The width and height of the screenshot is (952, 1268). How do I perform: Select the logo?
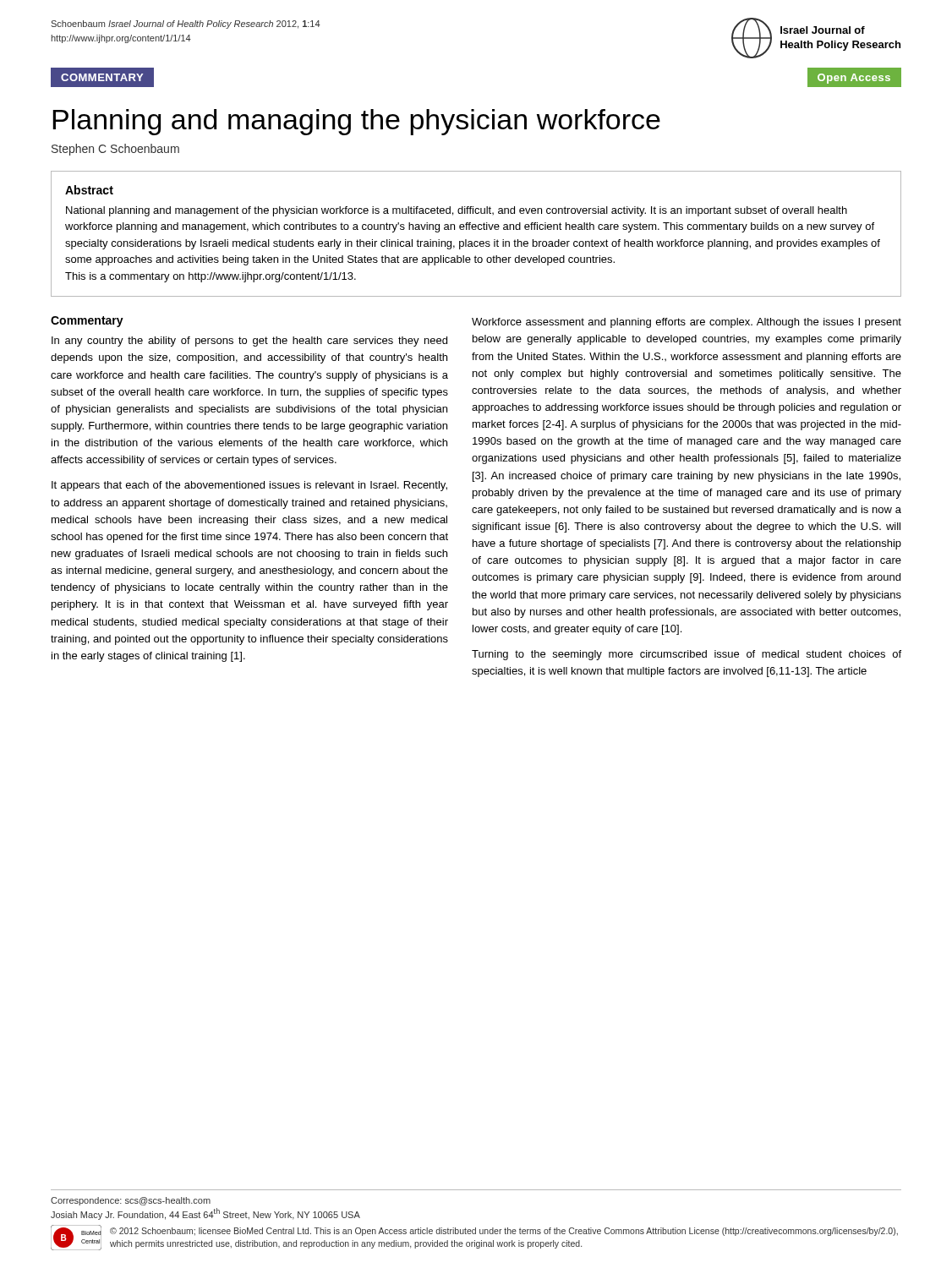pyautogui.click(x=816, y=38)
